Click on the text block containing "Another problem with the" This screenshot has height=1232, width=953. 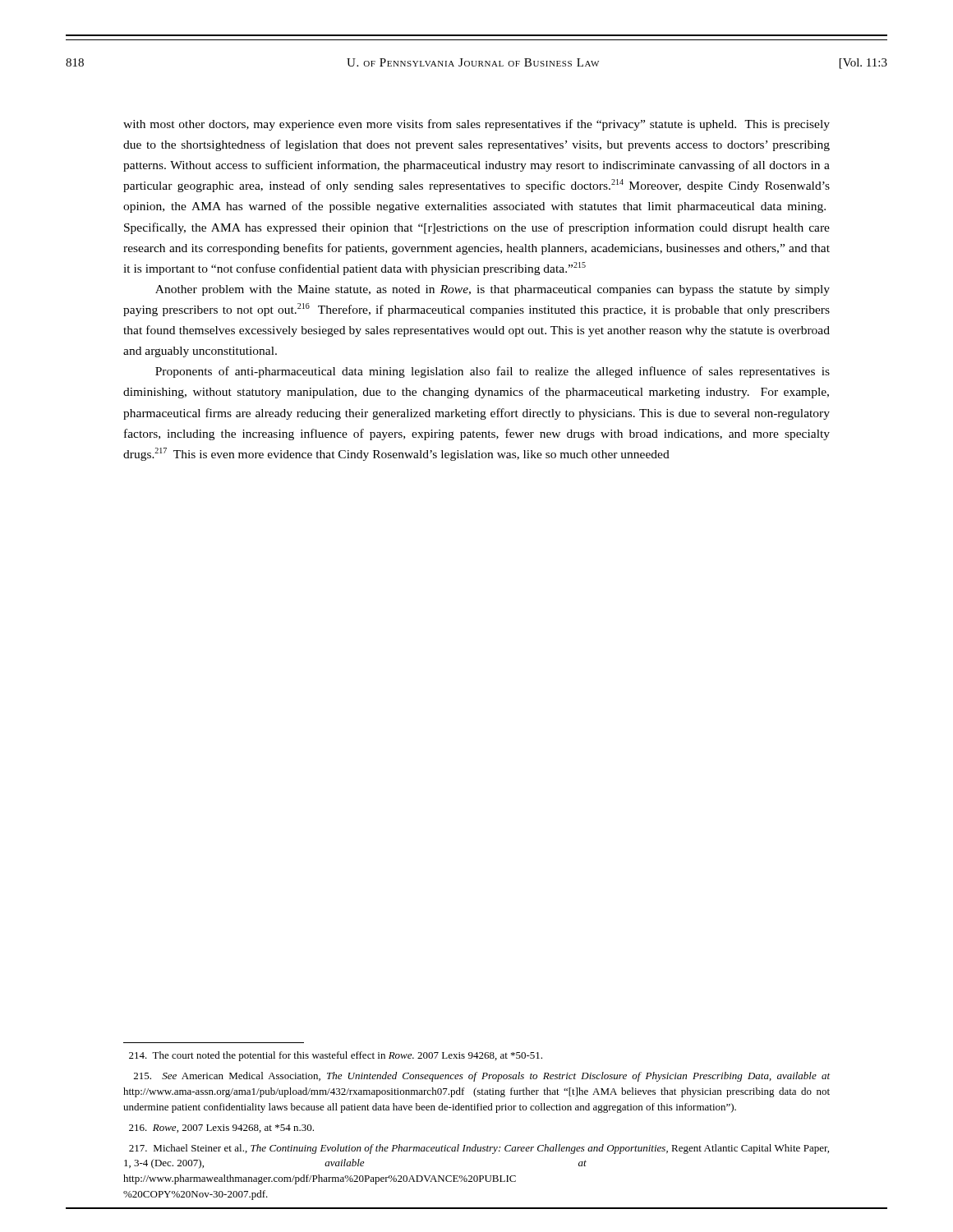pyautogui.click(x=476, y=320)
